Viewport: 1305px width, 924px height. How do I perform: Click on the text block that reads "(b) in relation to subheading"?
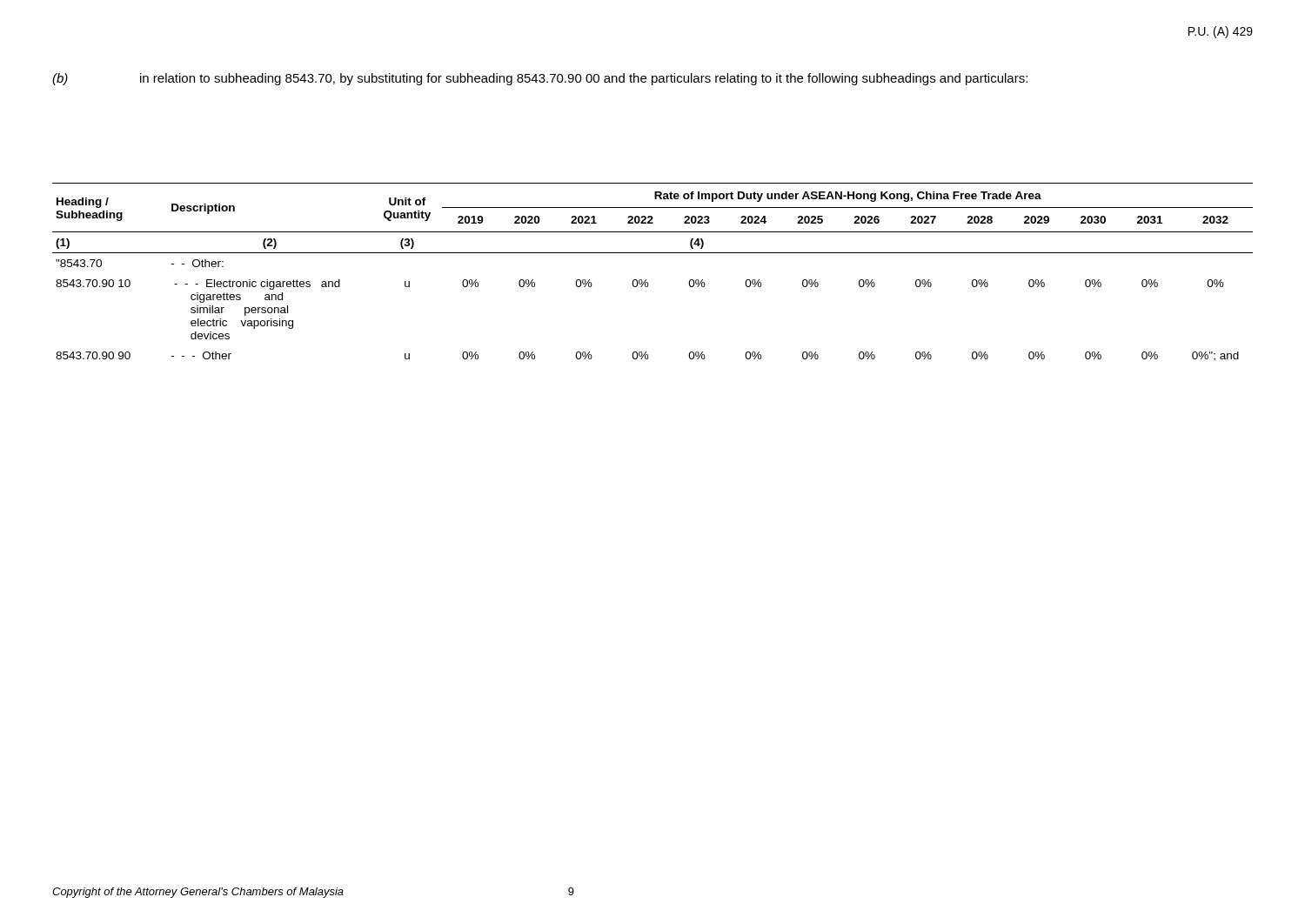tap(584, 78)
